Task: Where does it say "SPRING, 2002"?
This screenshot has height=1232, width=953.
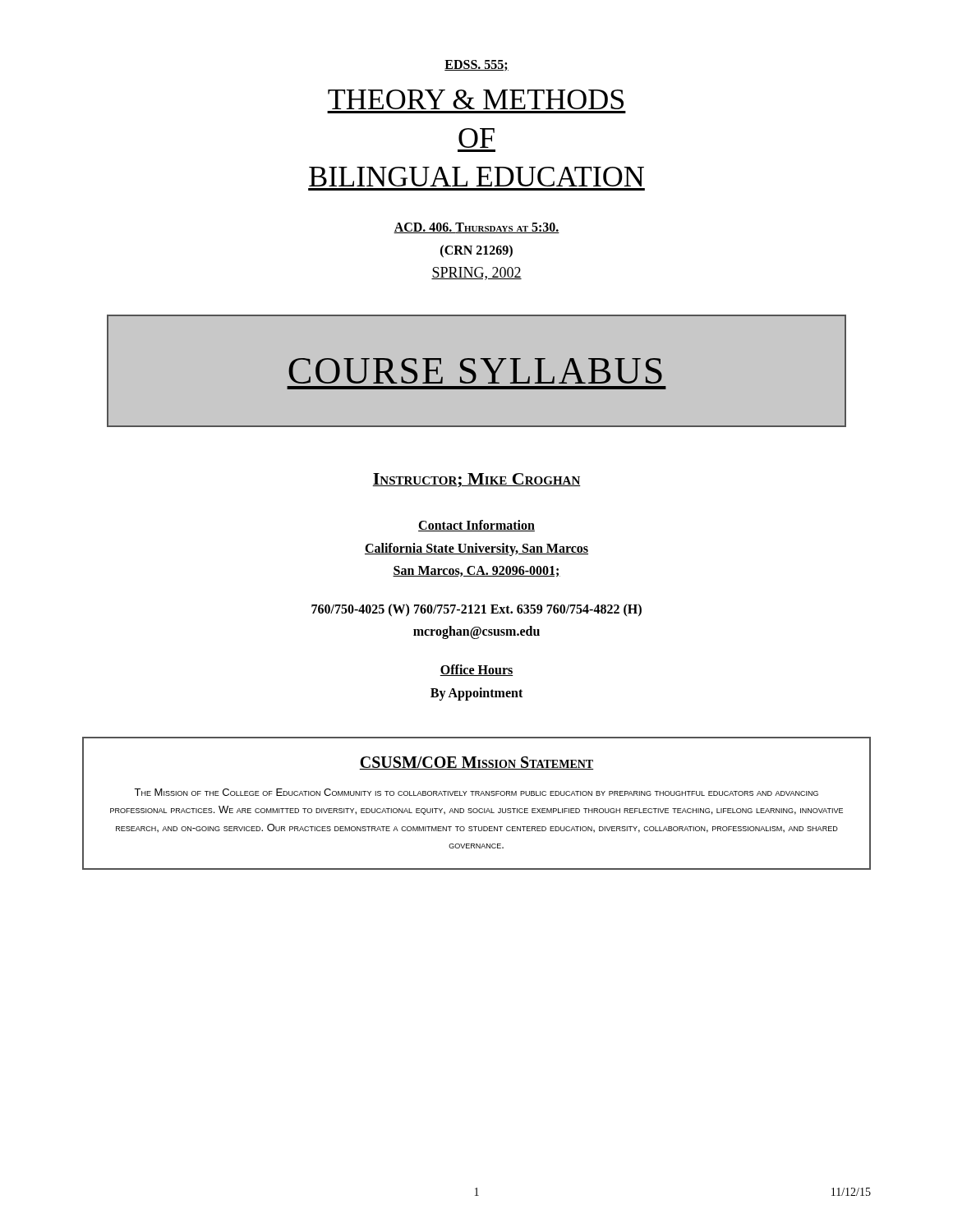Action: [476, 273]
